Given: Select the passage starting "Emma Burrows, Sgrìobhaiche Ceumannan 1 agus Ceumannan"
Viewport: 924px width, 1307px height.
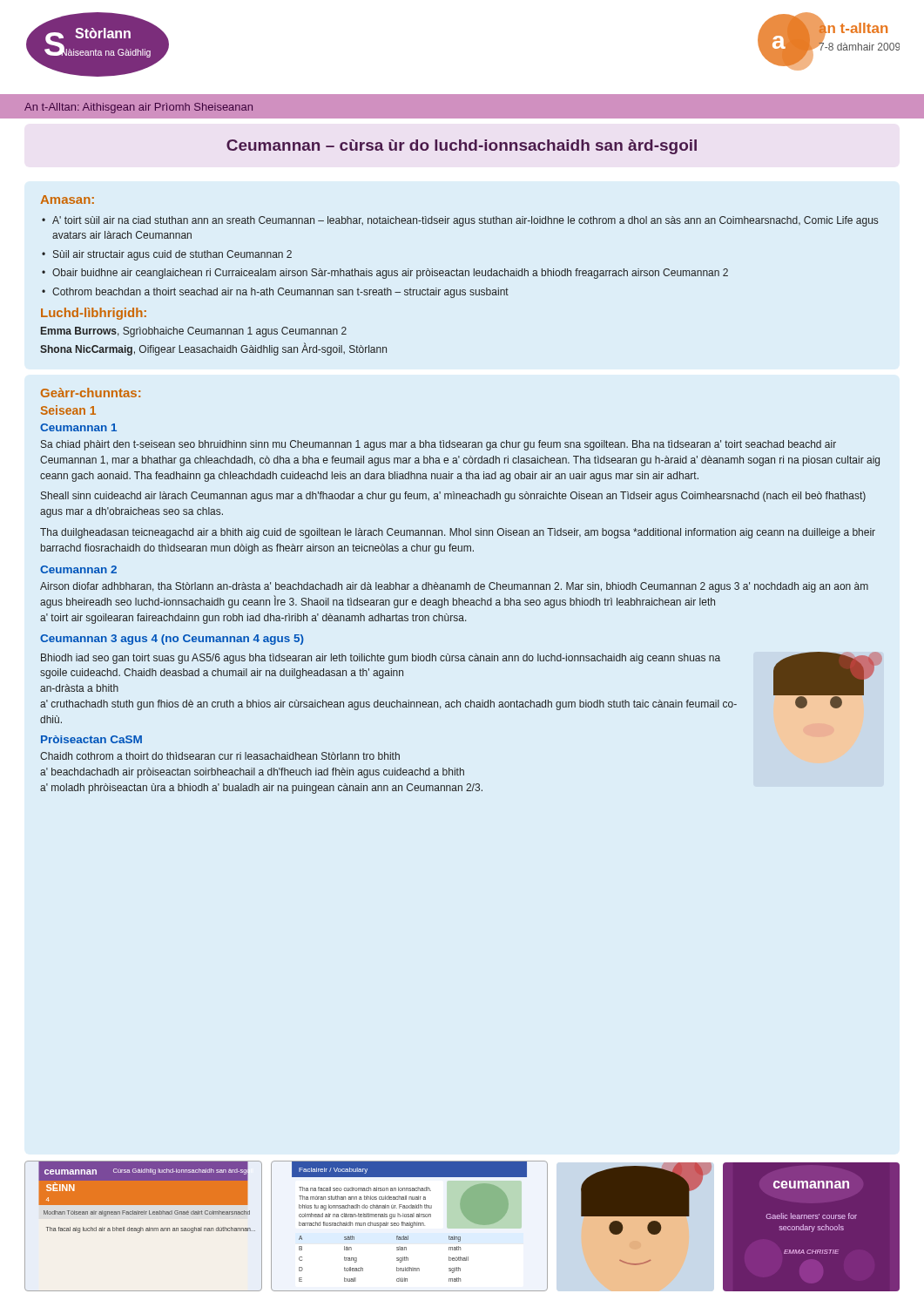Looking at the screenshot, I should [193, 331].
